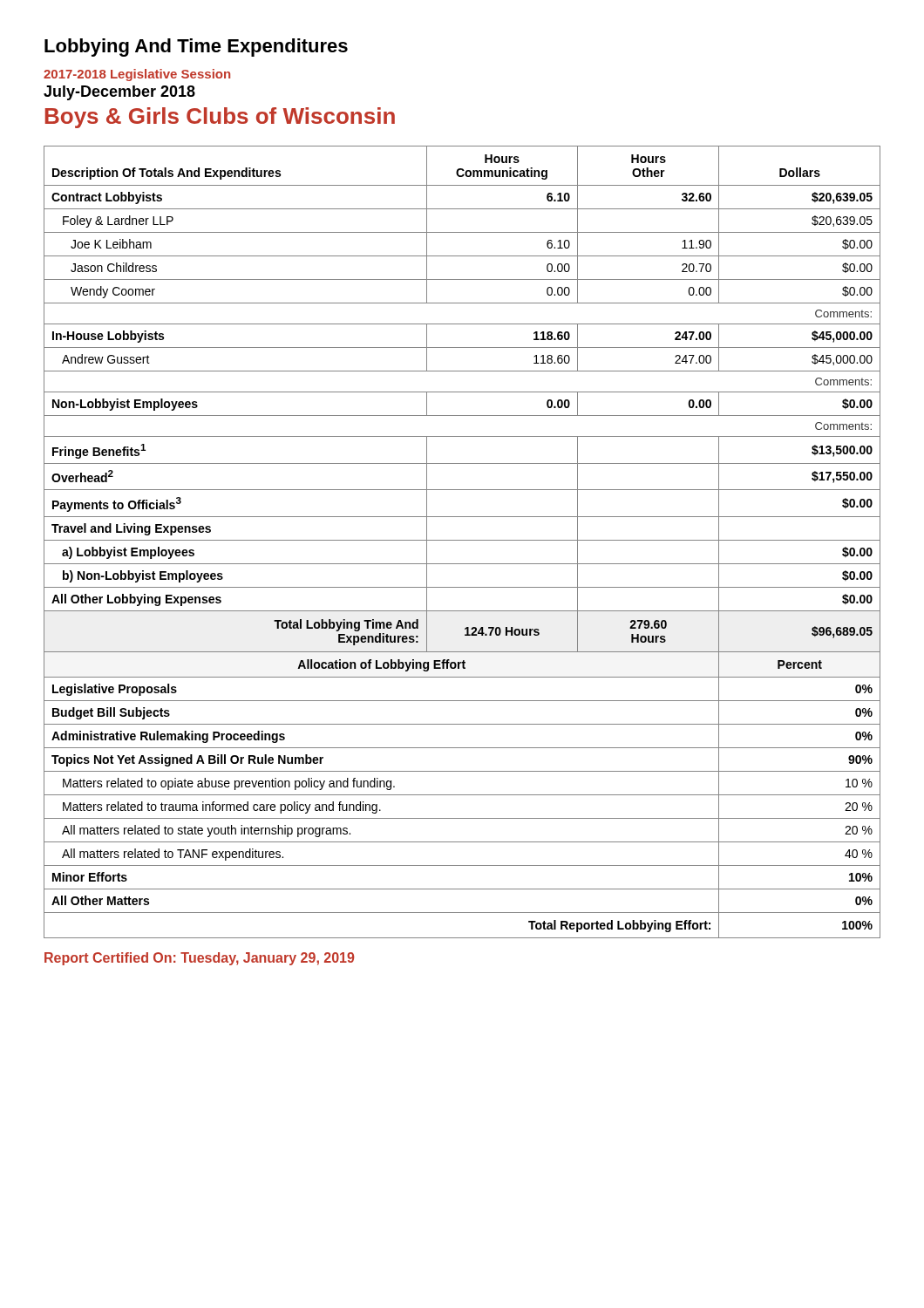Image resolution: width=924 pixels, height=1308 pixels.
Task: Point to the element starting "Lobbying And Time Expenditures"
Action: pos(196,46)
